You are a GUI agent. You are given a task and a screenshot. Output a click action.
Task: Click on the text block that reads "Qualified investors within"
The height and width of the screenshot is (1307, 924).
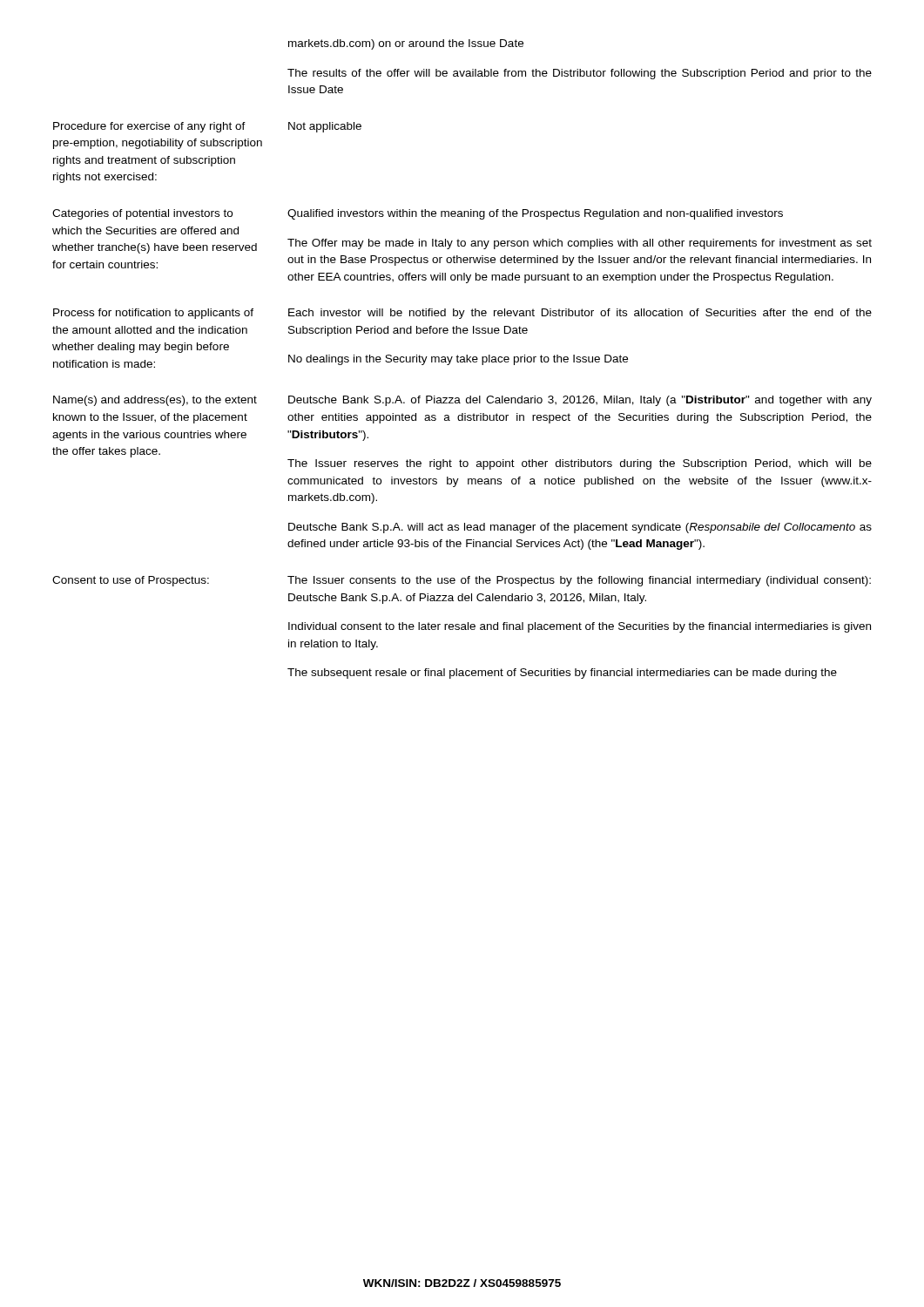click(580, 245)
